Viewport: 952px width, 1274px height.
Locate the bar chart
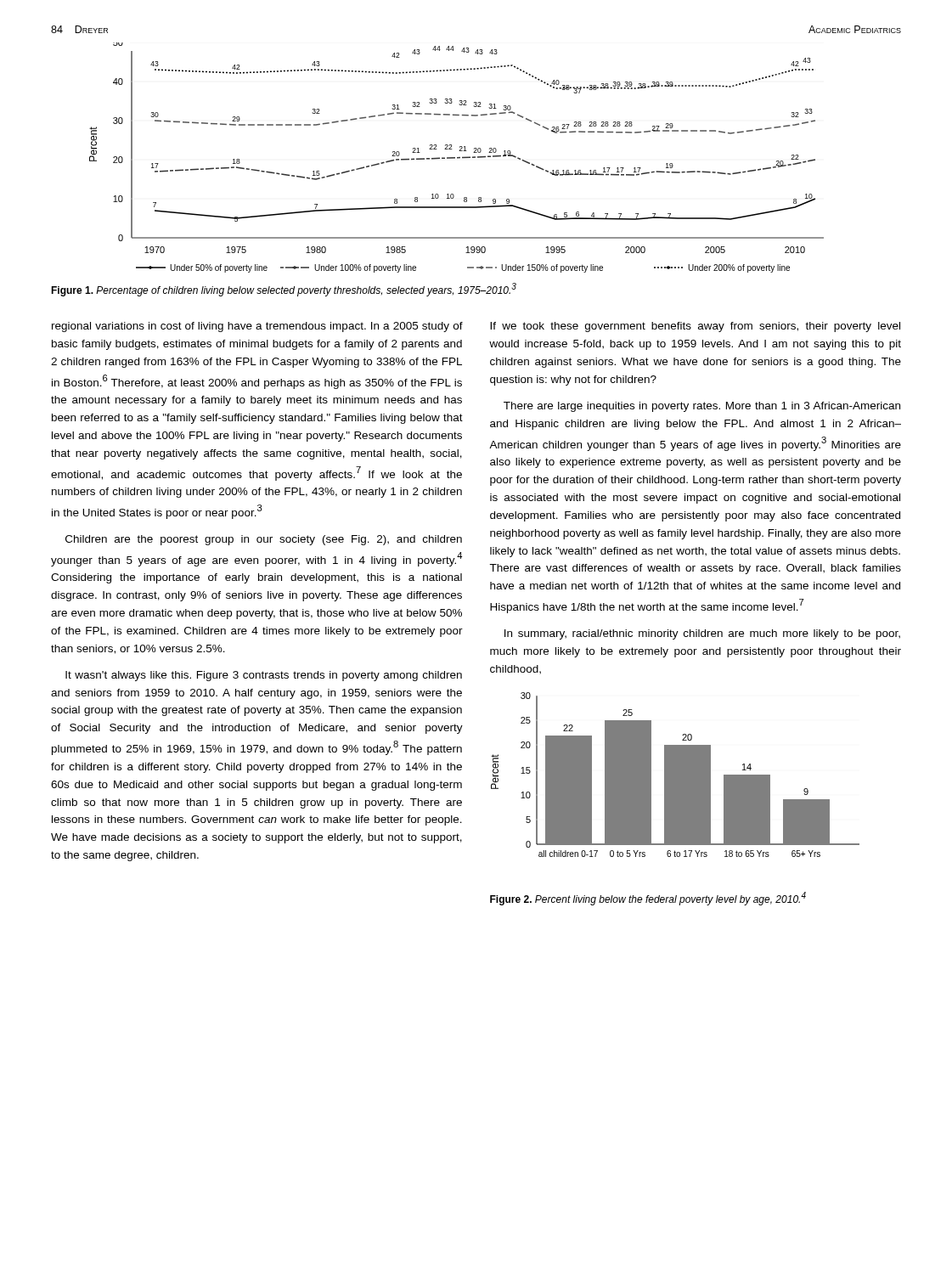[x=695, y=787]
